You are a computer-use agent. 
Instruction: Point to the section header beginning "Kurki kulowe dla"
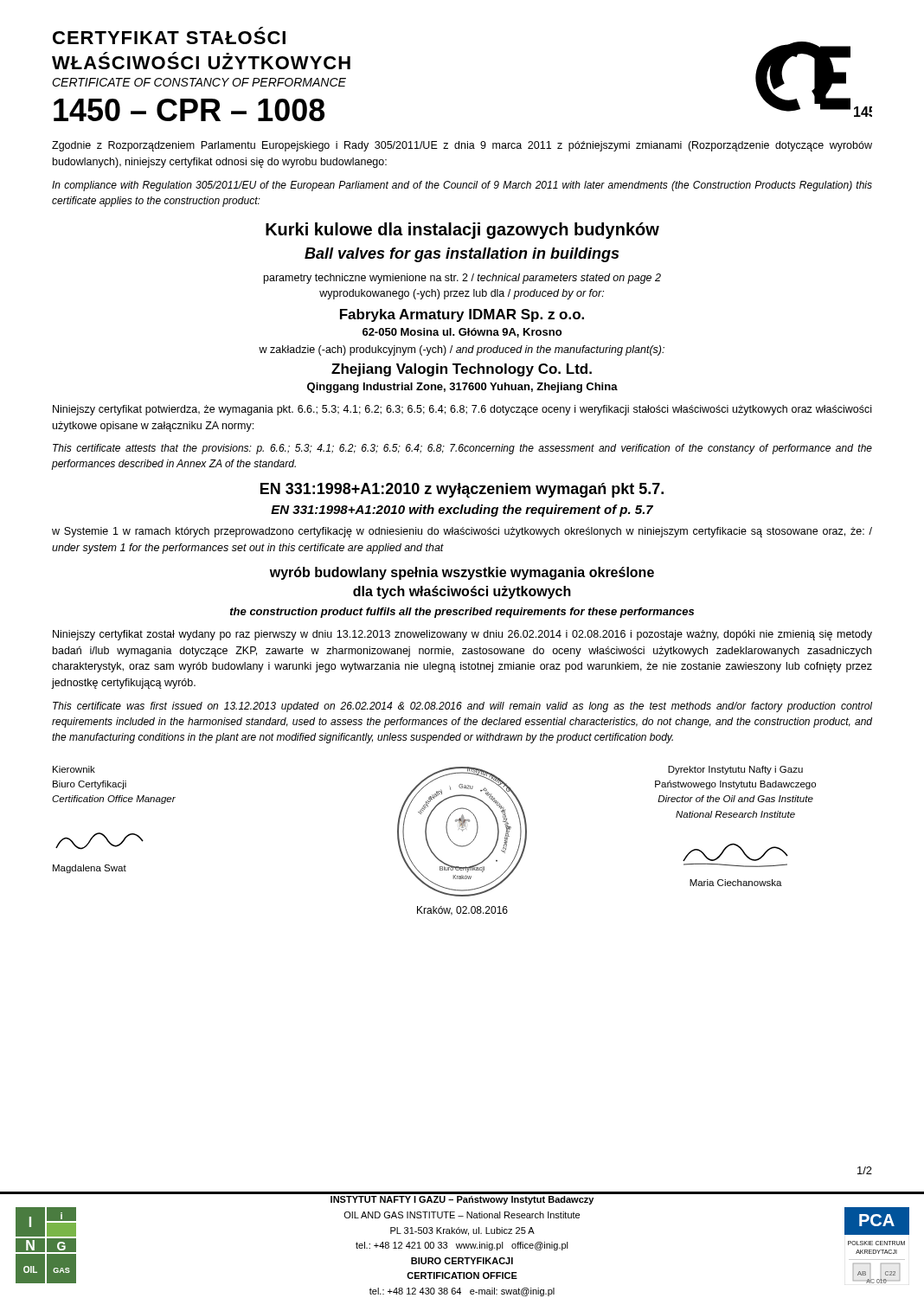coord(462,229)
